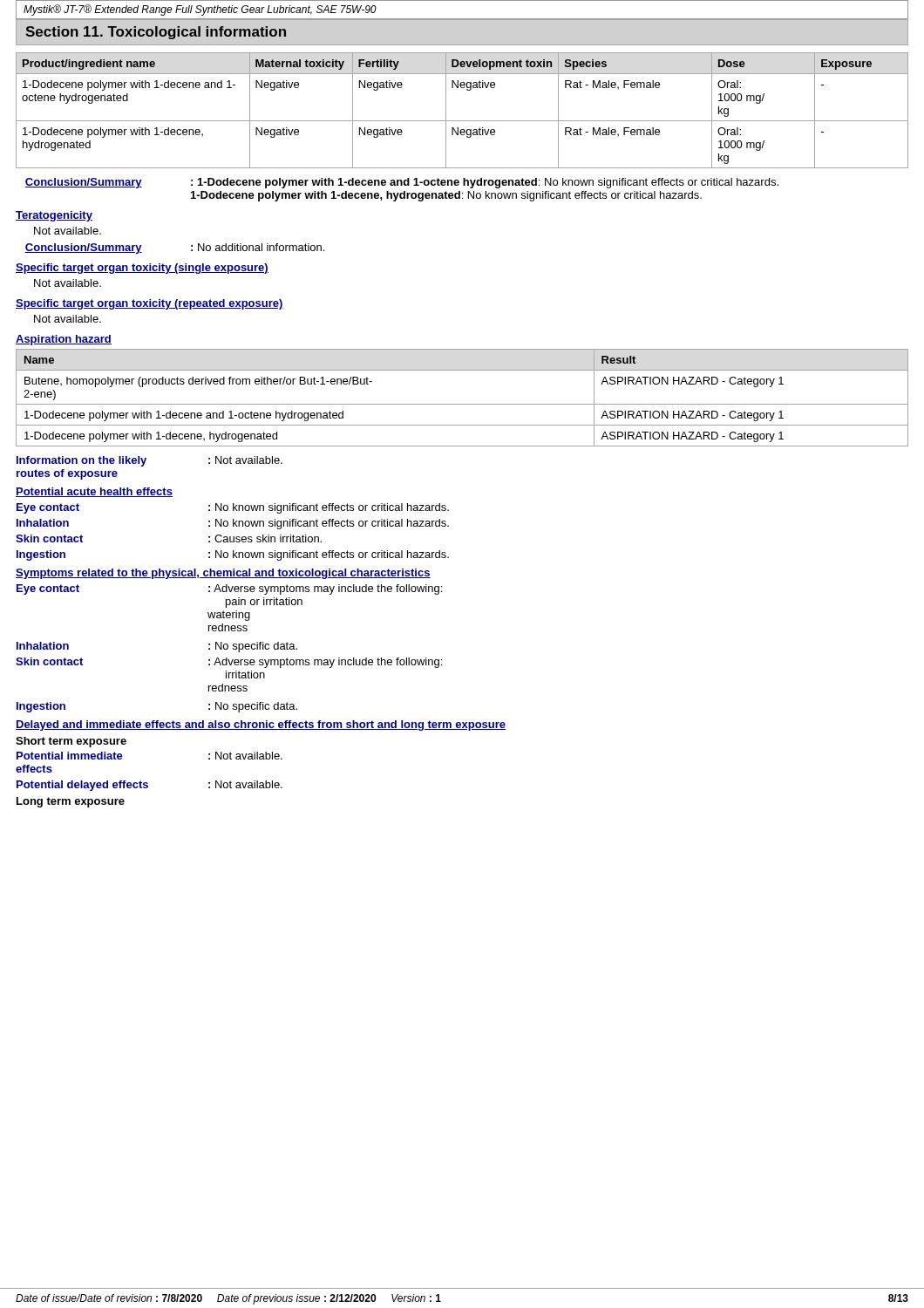Locate the block of text that opens with "Conclusion/Summary : No"
The width and height of the screenshot is (924, 1308).
pyautogui.click(x=82, y=248)
